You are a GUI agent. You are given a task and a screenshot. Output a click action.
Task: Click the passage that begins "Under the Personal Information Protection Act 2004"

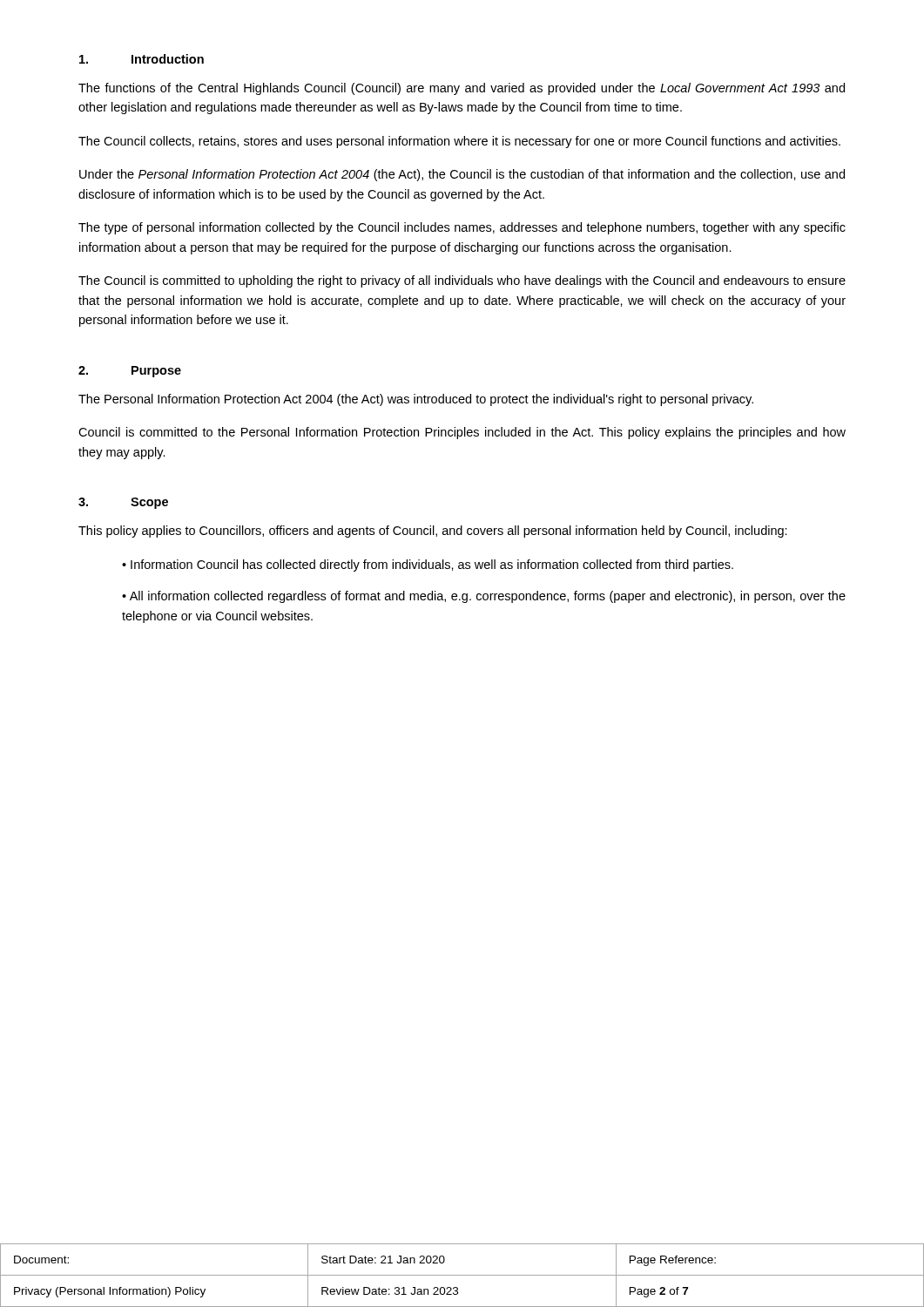[462, 184]
